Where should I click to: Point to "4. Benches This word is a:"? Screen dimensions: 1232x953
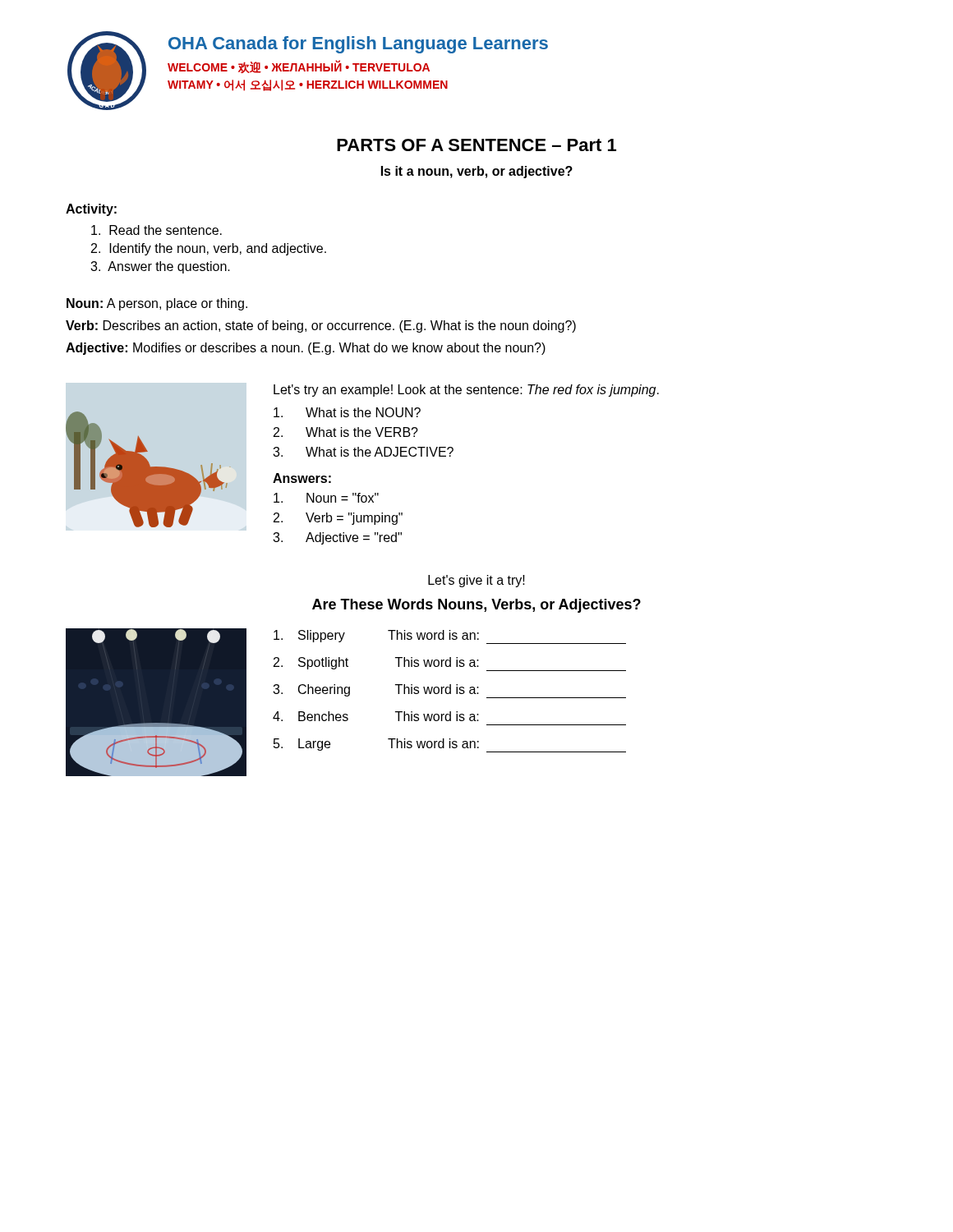(x=580, y=717)
